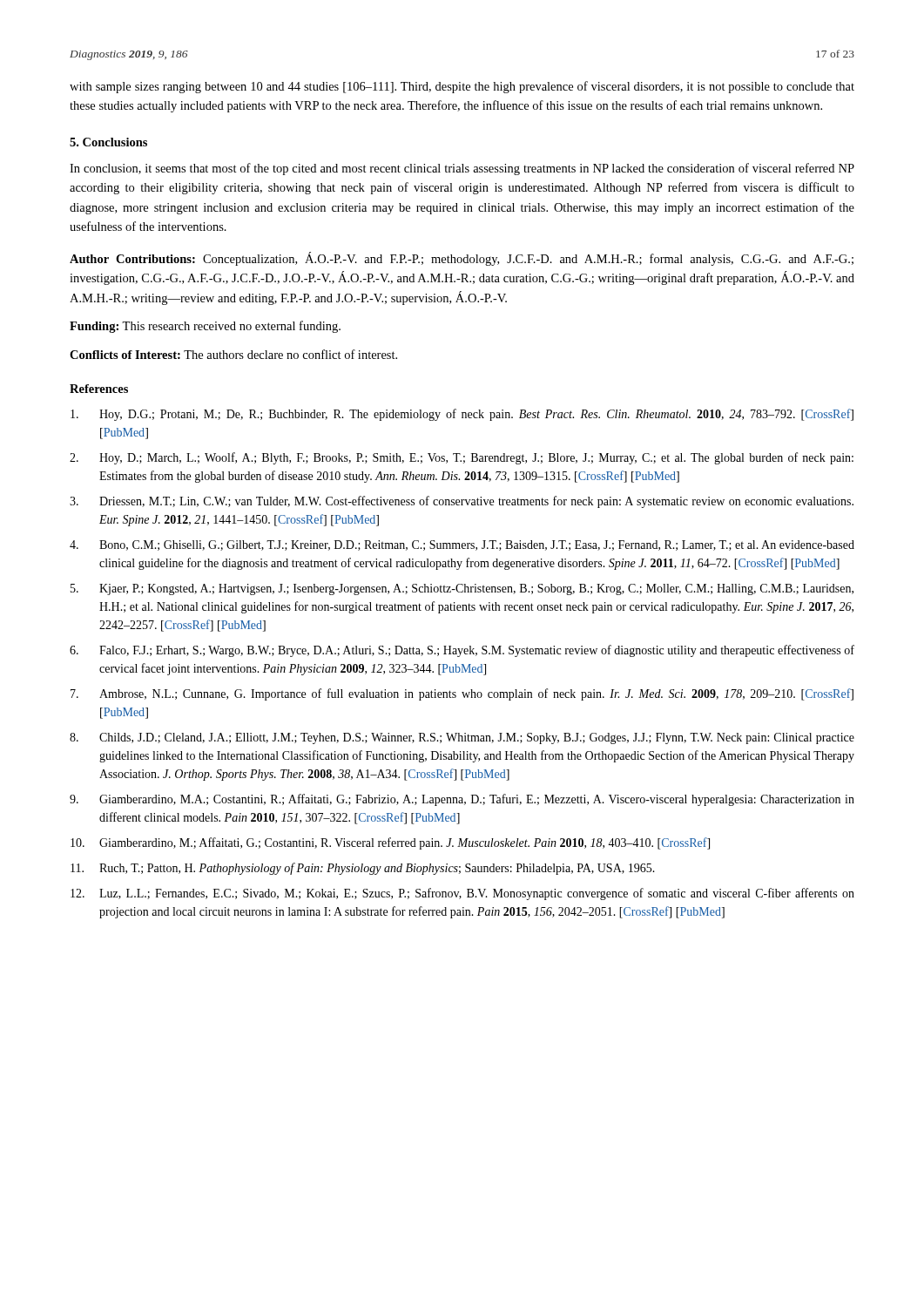The image size is (924, 1307).
Task: Navigate to the passage starting "11. Ruch, T.; Patton, H. Pathophysiology of Pain:"
Action: click(462, 868)
